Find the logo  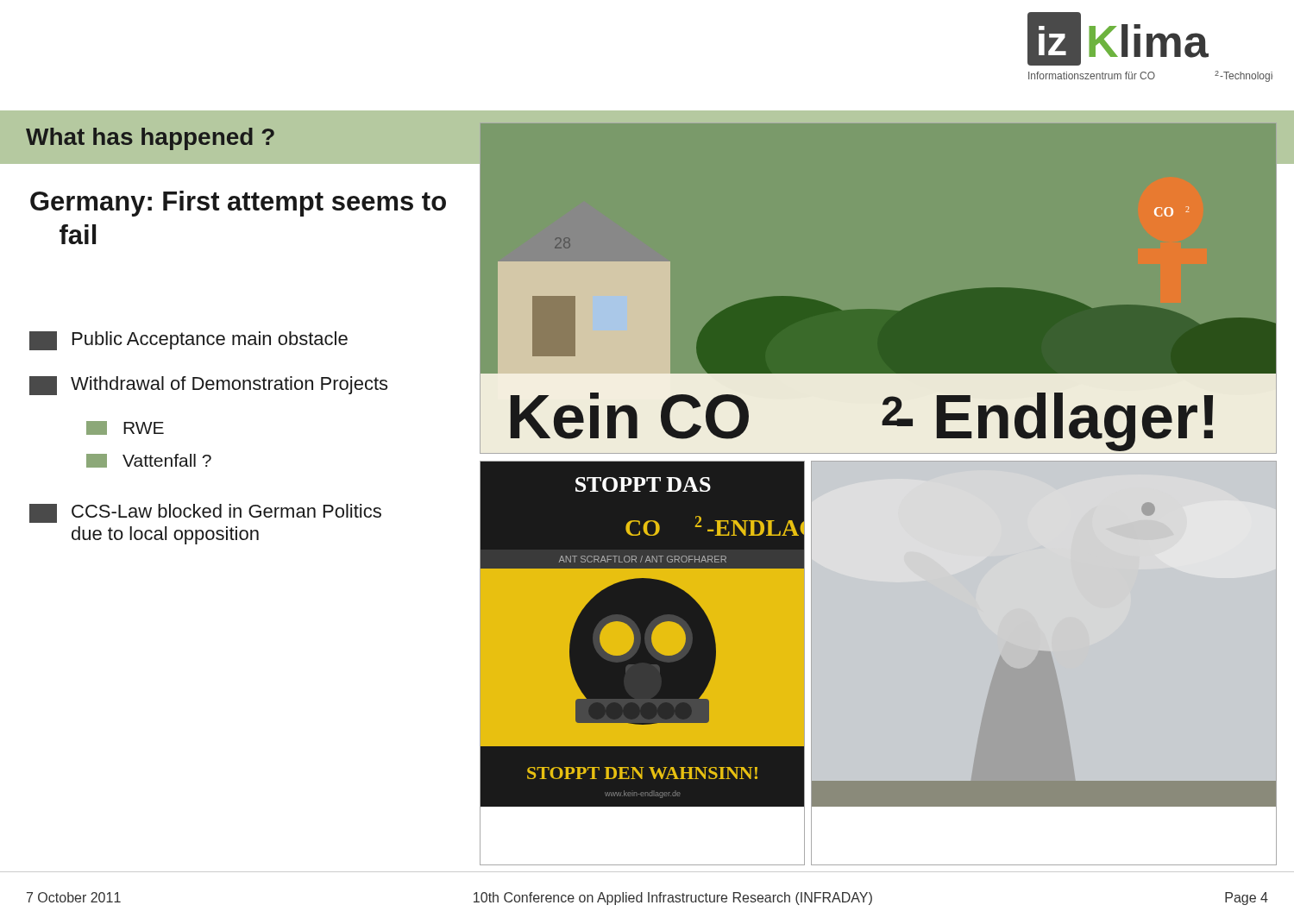point(1150,55)
